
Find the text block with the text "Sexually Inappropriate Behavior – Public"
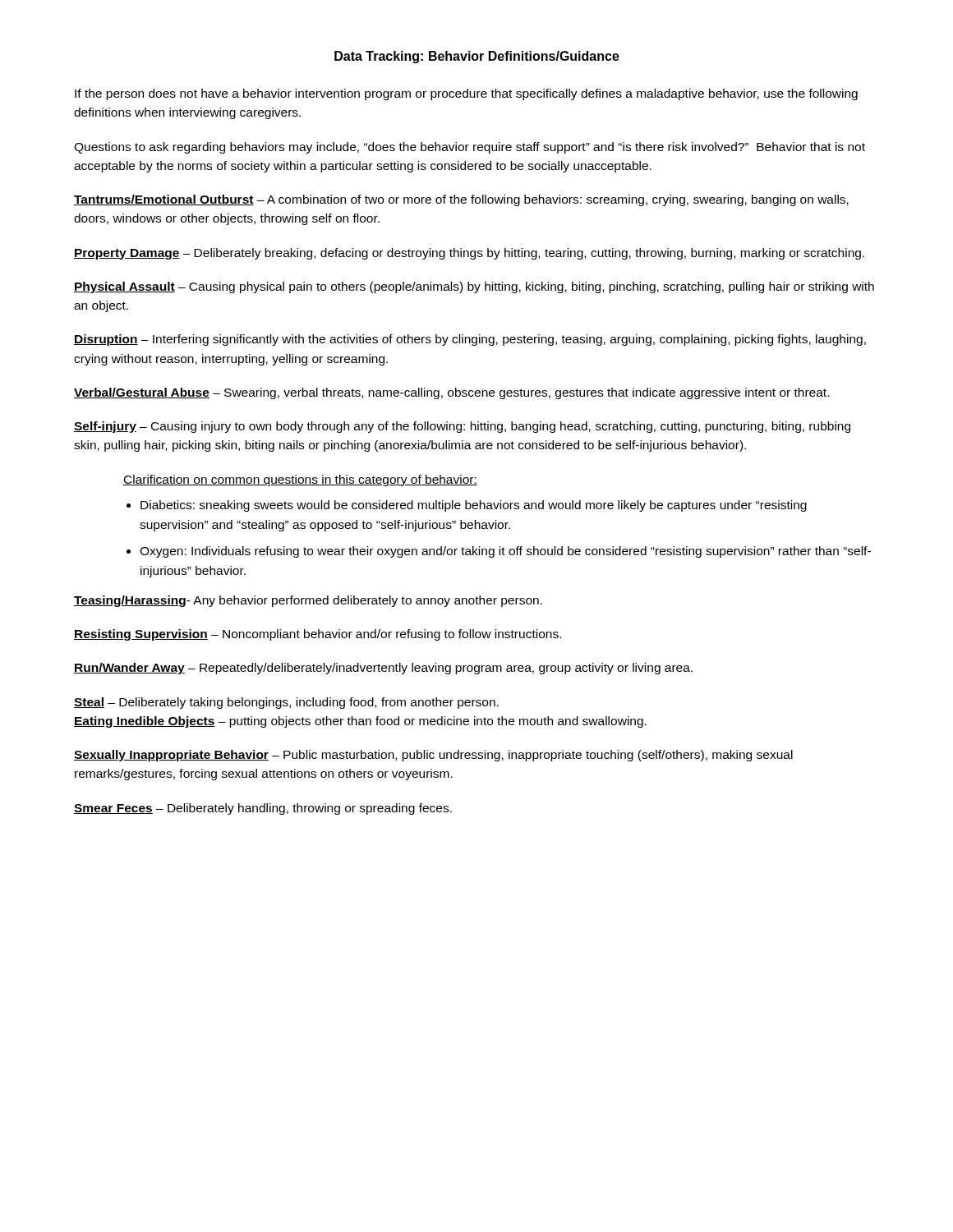tap(434, 764)
